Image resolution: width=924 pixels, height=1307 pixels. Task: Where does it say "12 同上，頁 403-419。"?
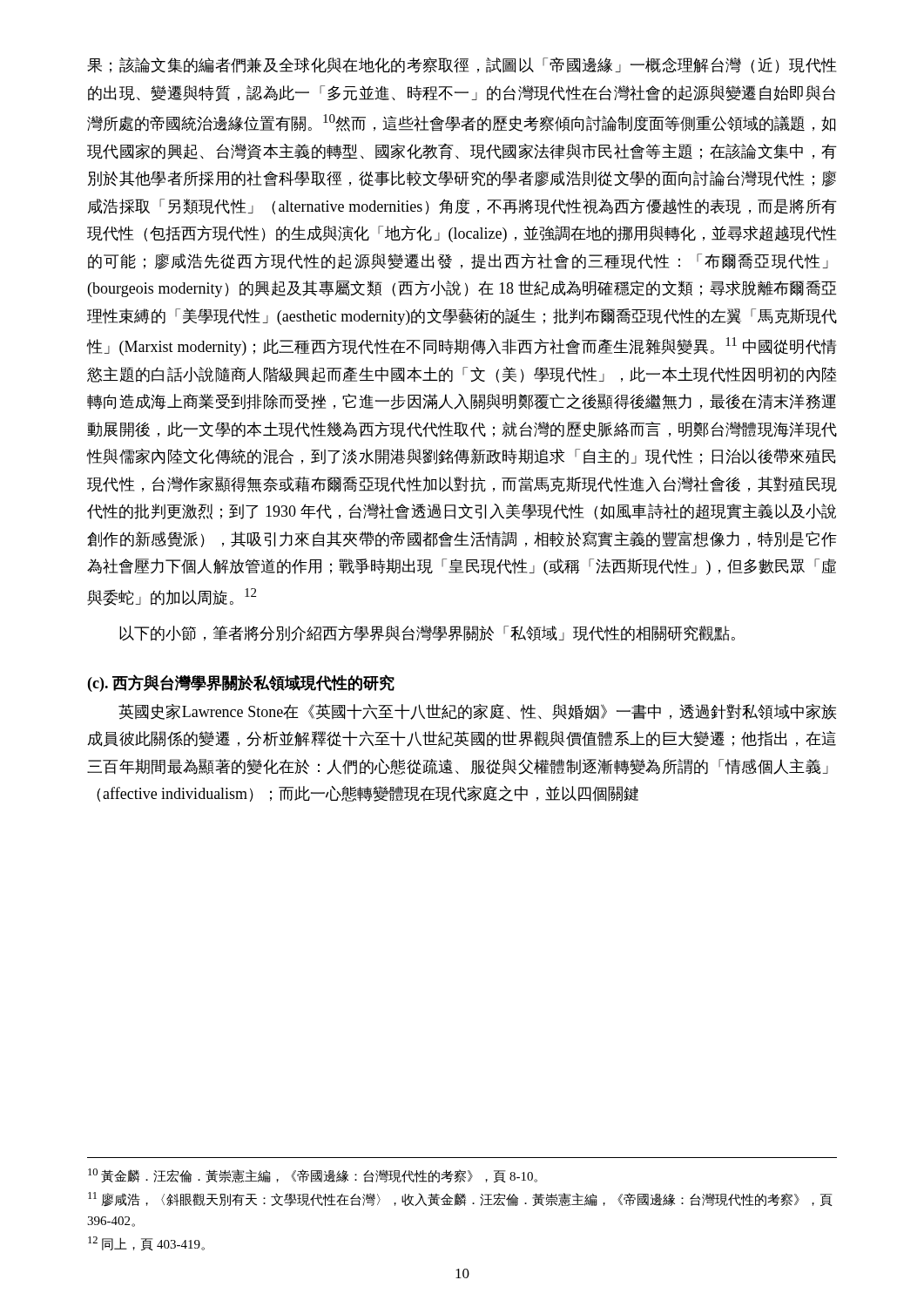[x=150, y=1242]
